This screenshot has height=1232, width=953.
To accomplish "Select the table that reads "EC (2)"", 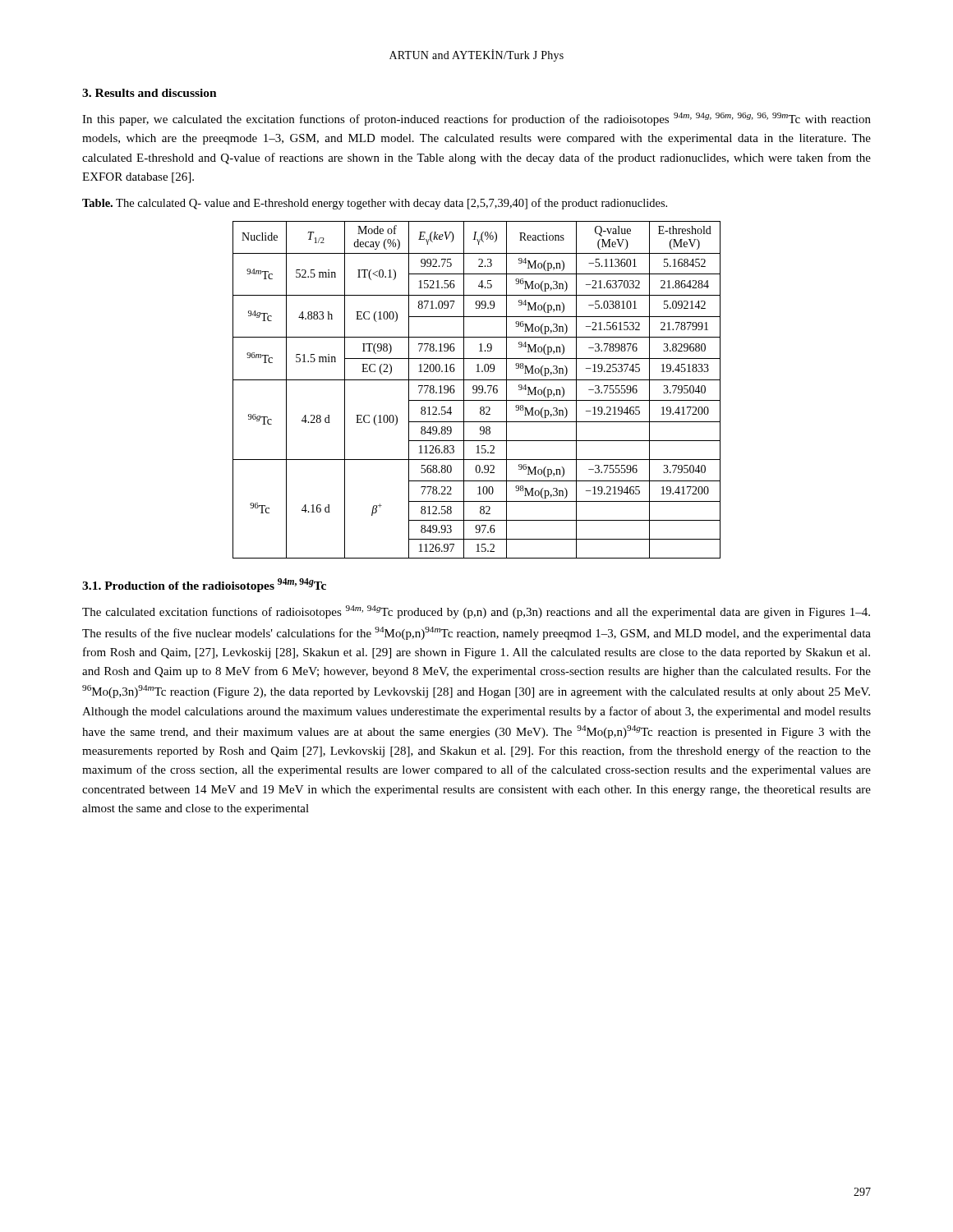I will 476,390.
